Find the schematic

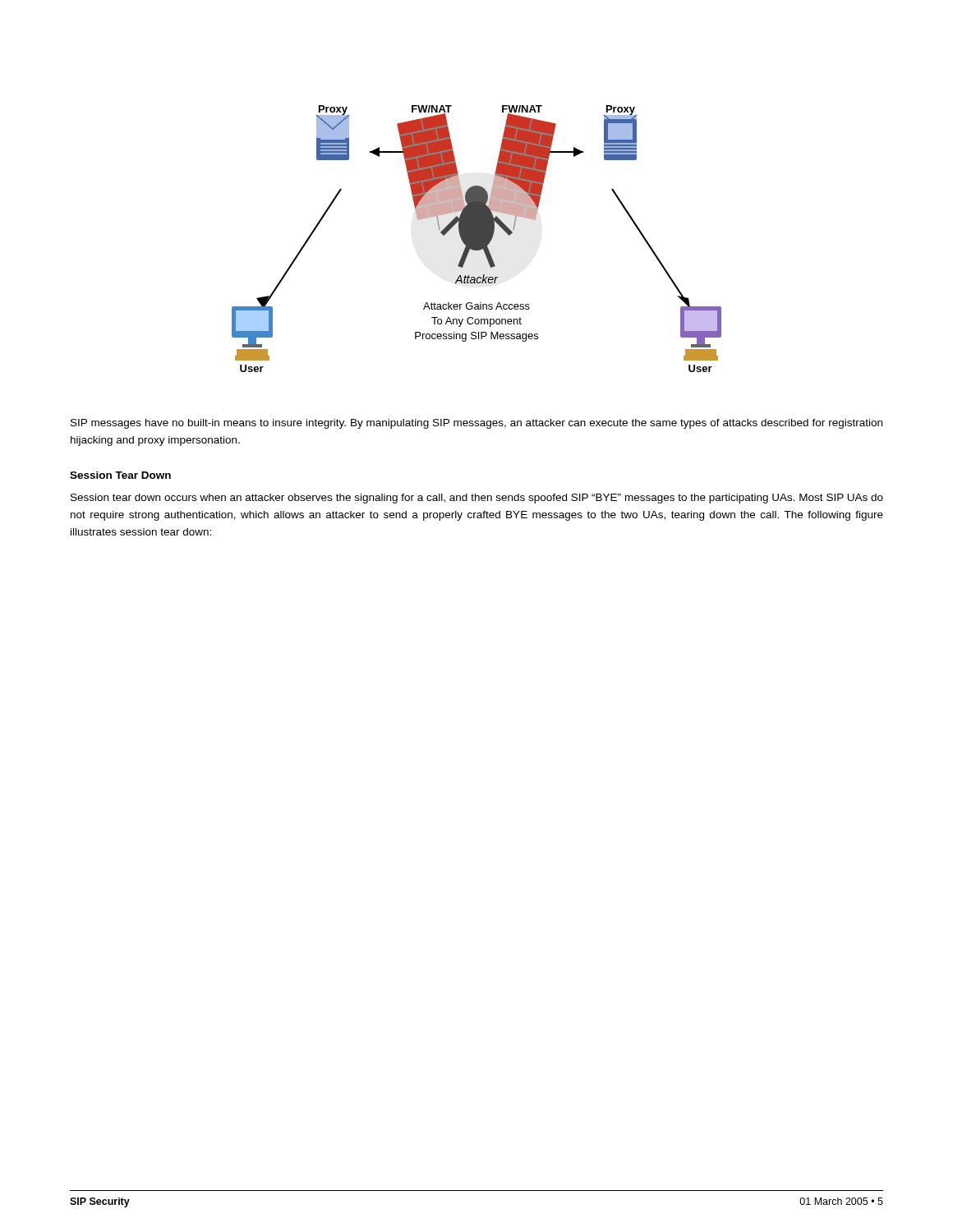[x=476, y=222]
